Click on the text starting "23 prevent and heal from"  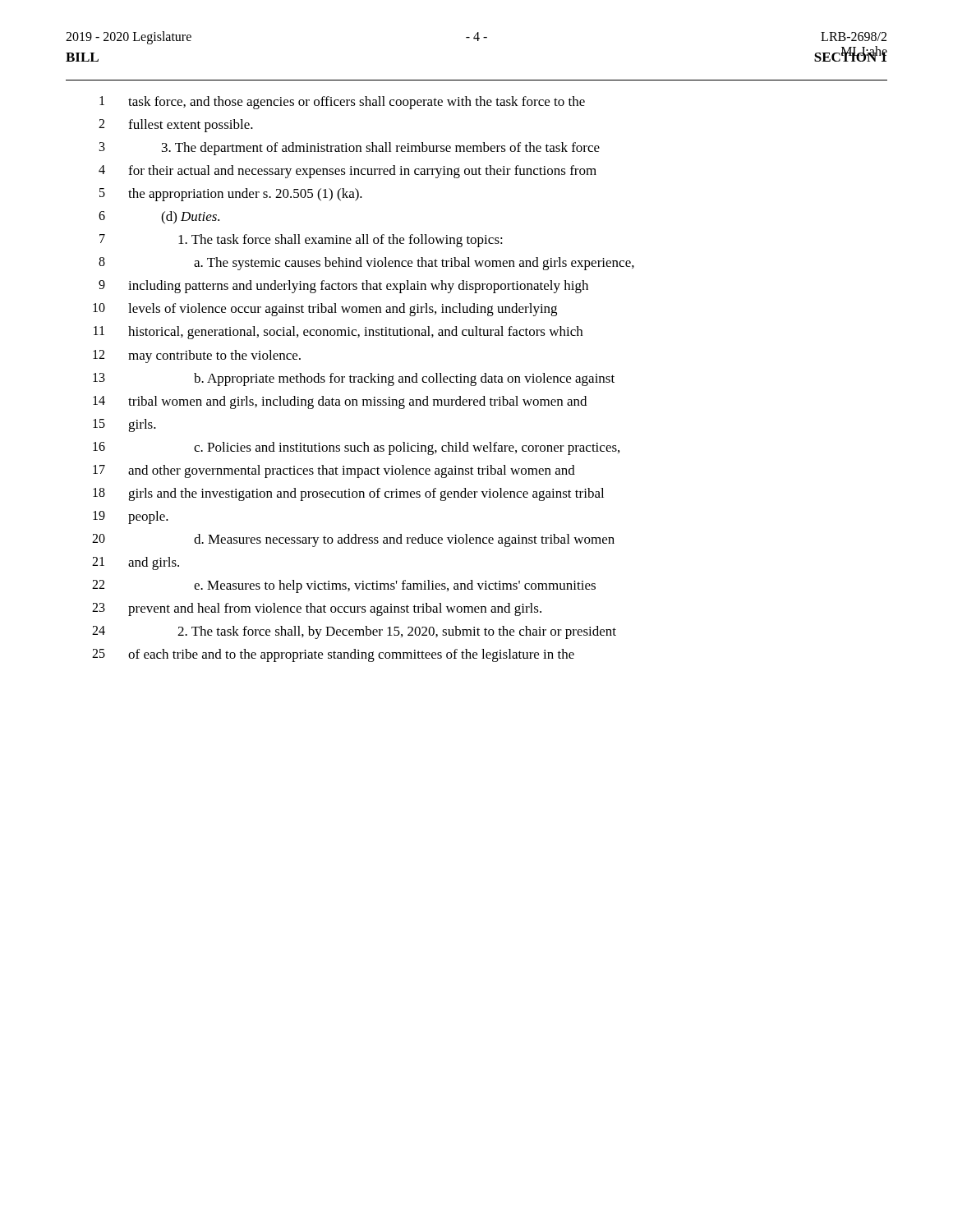(x=476, y=609)
